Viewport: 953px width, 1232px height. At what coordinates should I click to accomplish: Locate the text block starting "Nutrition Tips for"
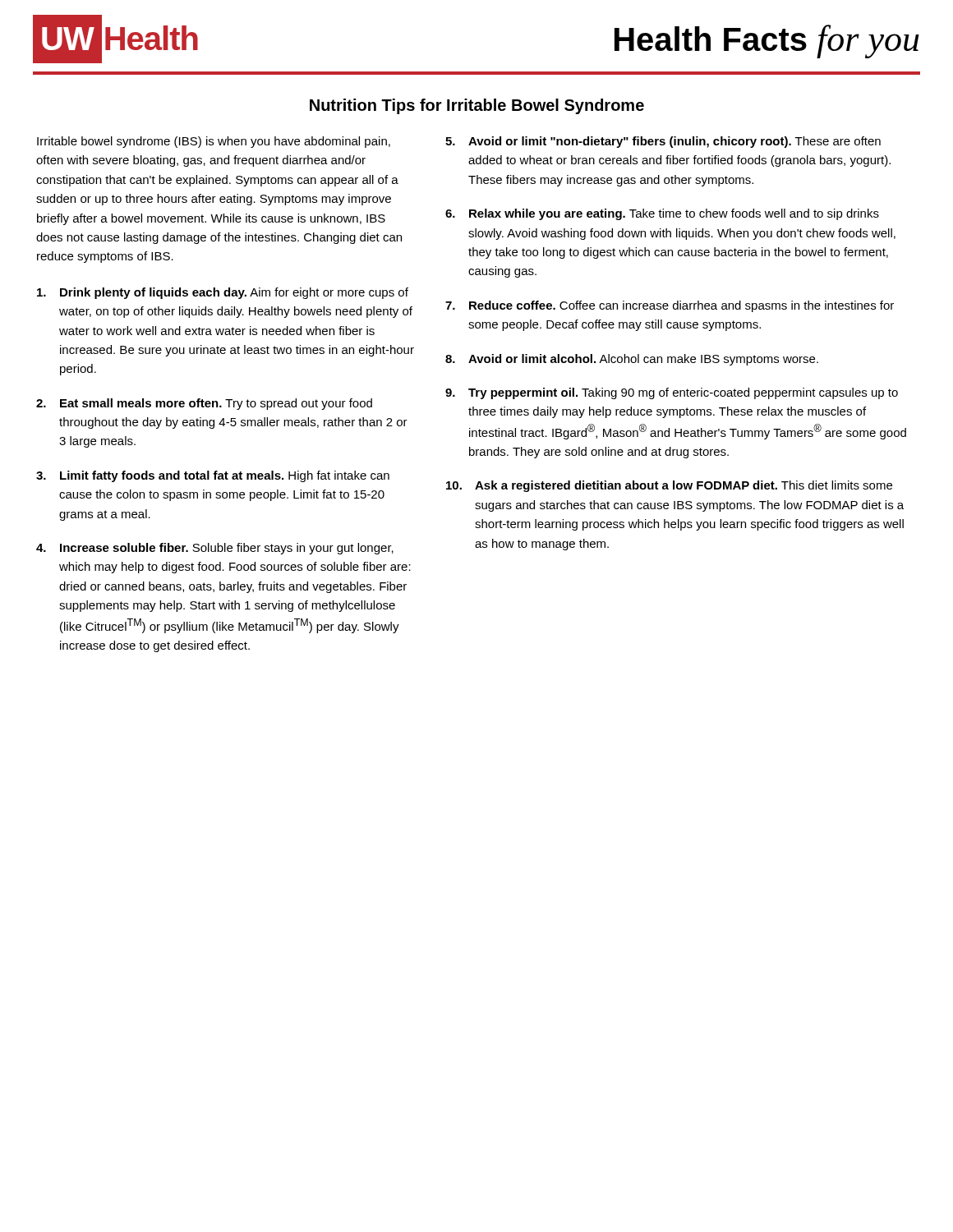[476, 105]
